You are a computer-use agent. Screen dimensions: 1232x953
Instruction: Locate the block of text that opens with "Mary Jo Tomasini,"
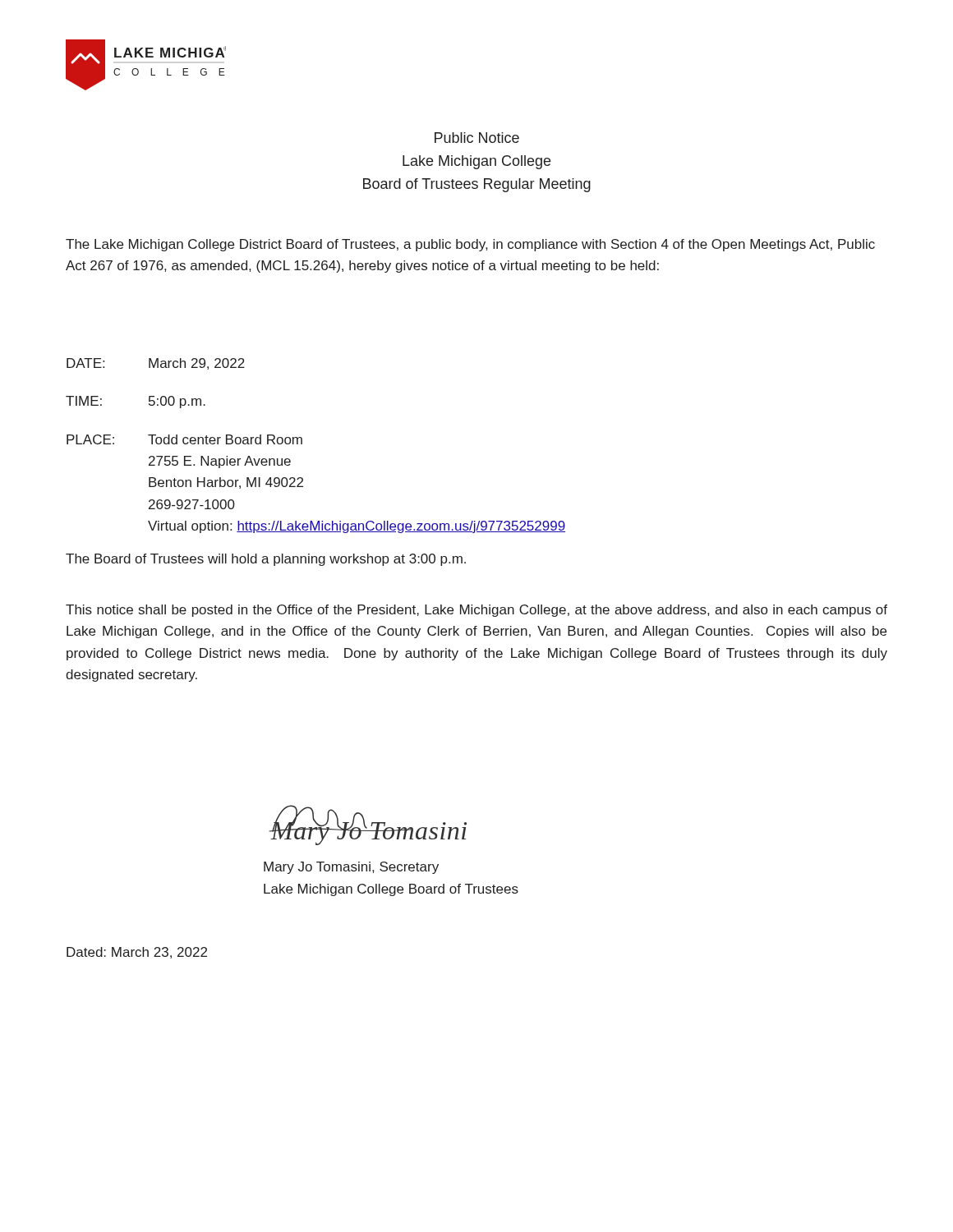pos(391,878)
